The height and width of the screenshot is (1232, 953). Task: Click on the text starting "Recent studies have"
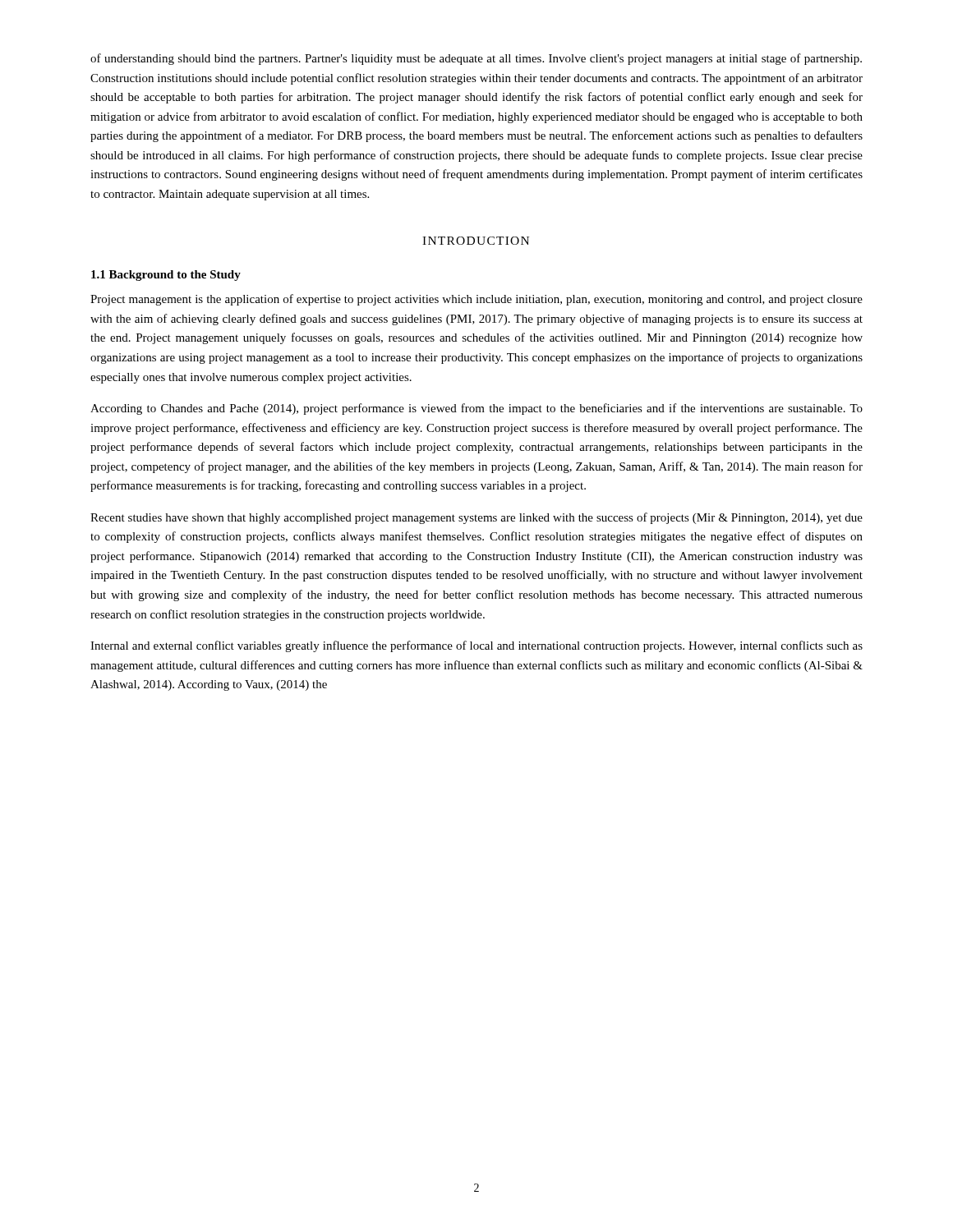click(476, 566)
